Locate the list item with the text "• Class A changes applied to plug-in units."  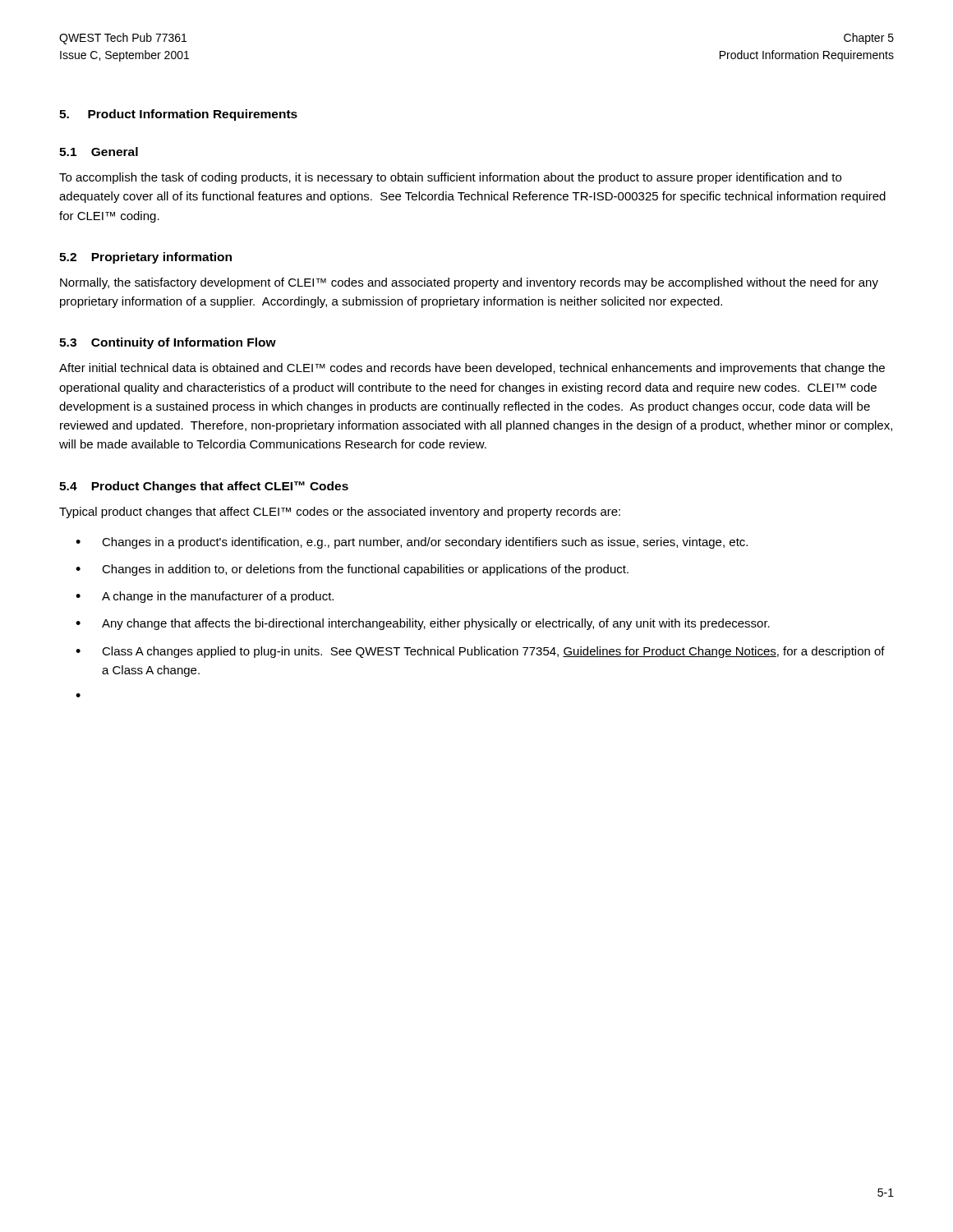point(485,660)
